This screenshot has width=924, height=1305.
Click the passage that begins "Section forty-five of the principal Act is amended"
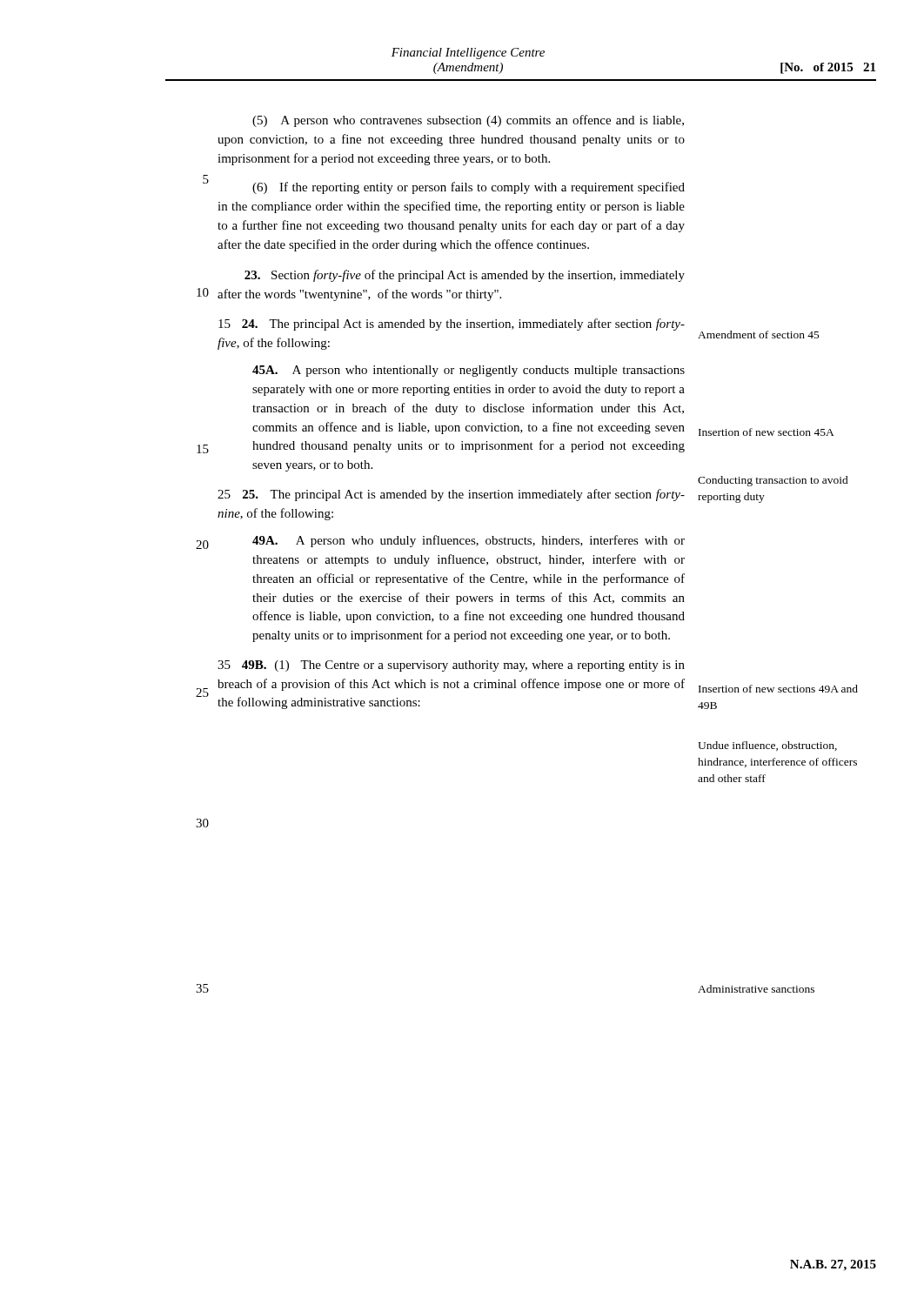(451, 285)
